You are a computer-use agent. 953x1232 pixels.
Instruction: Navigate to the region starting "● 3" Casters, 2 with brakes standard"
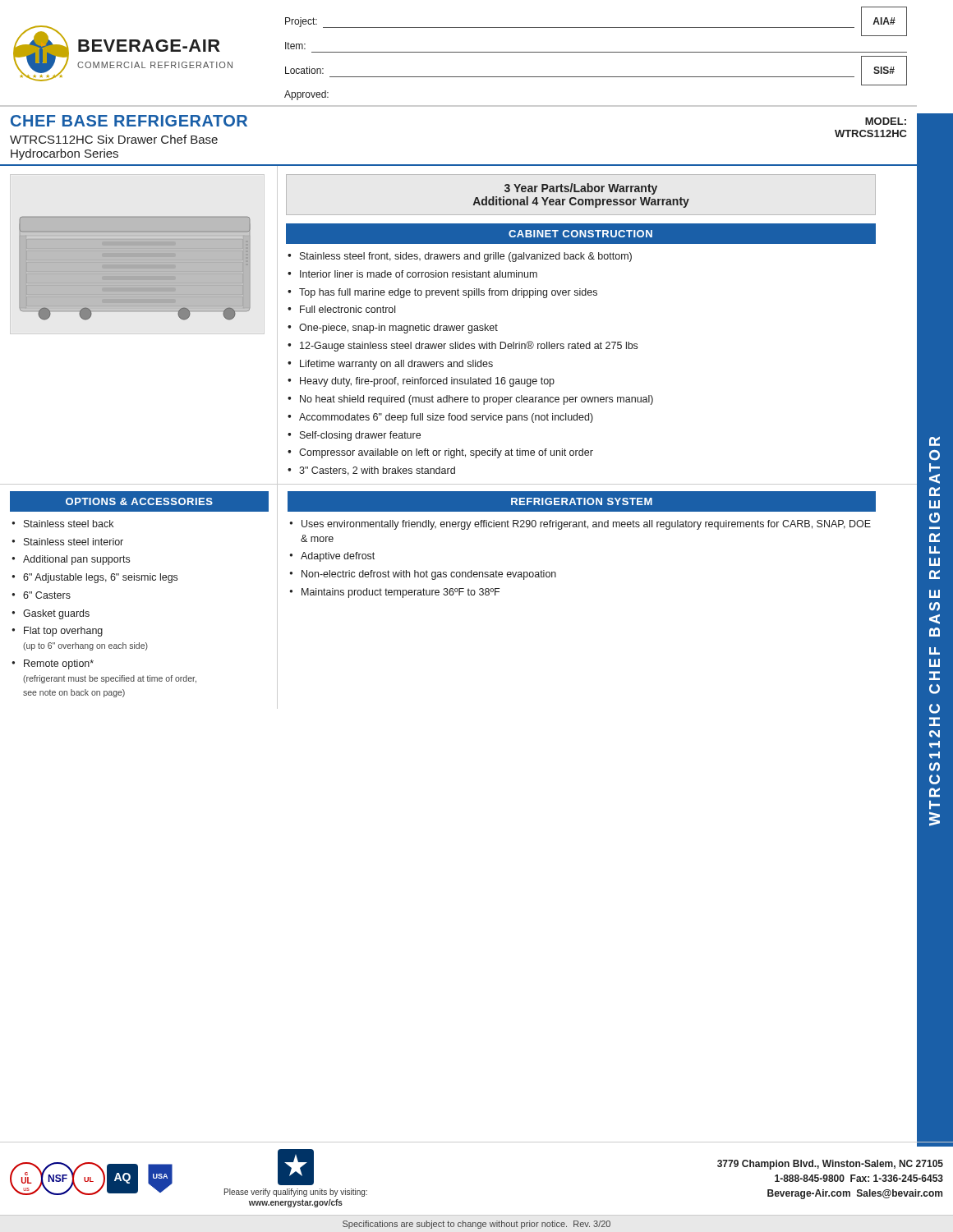tap(372, 471)
